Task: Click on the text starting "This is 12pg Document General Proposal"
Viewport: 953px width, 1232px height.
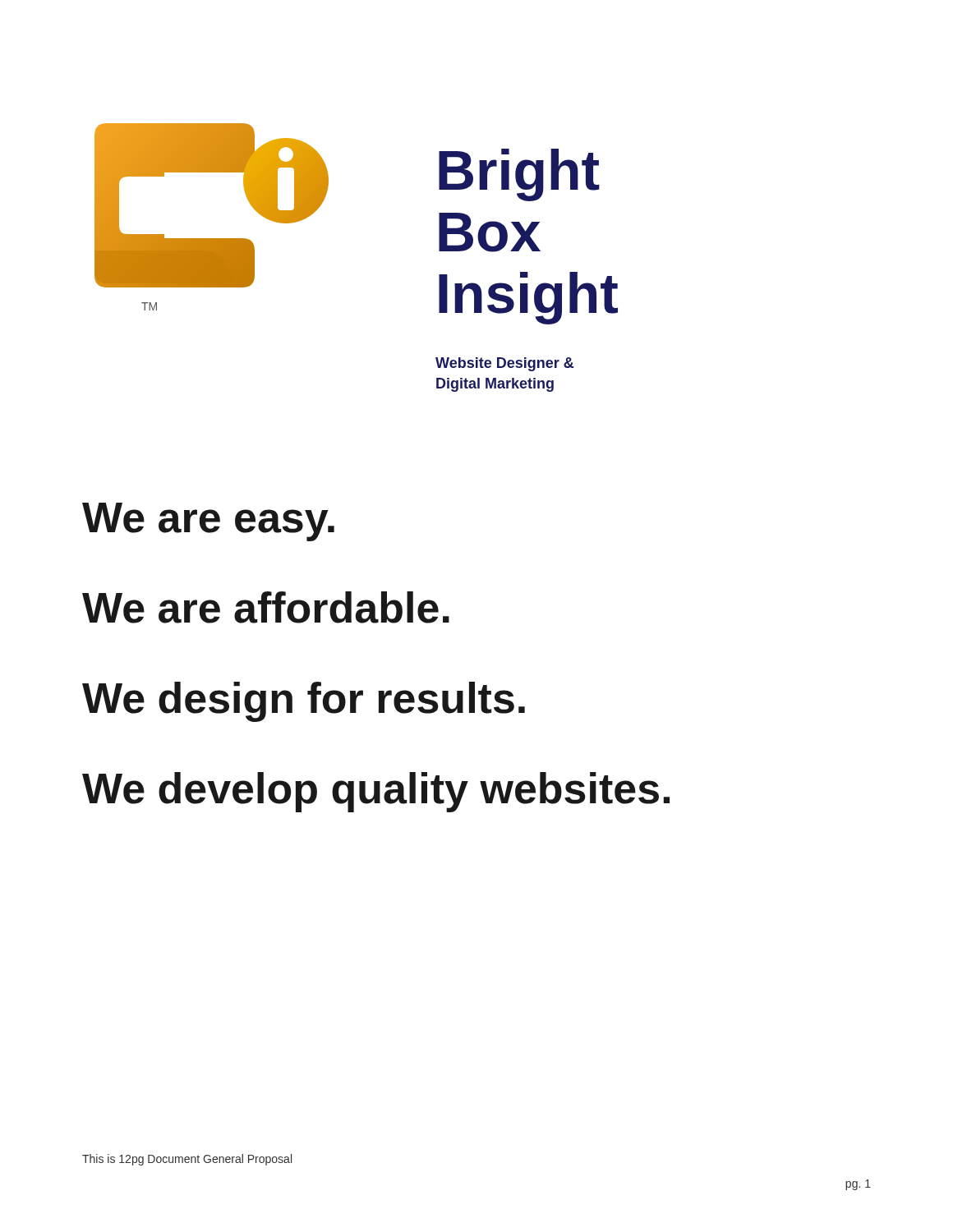Action: click(187, 1159)
